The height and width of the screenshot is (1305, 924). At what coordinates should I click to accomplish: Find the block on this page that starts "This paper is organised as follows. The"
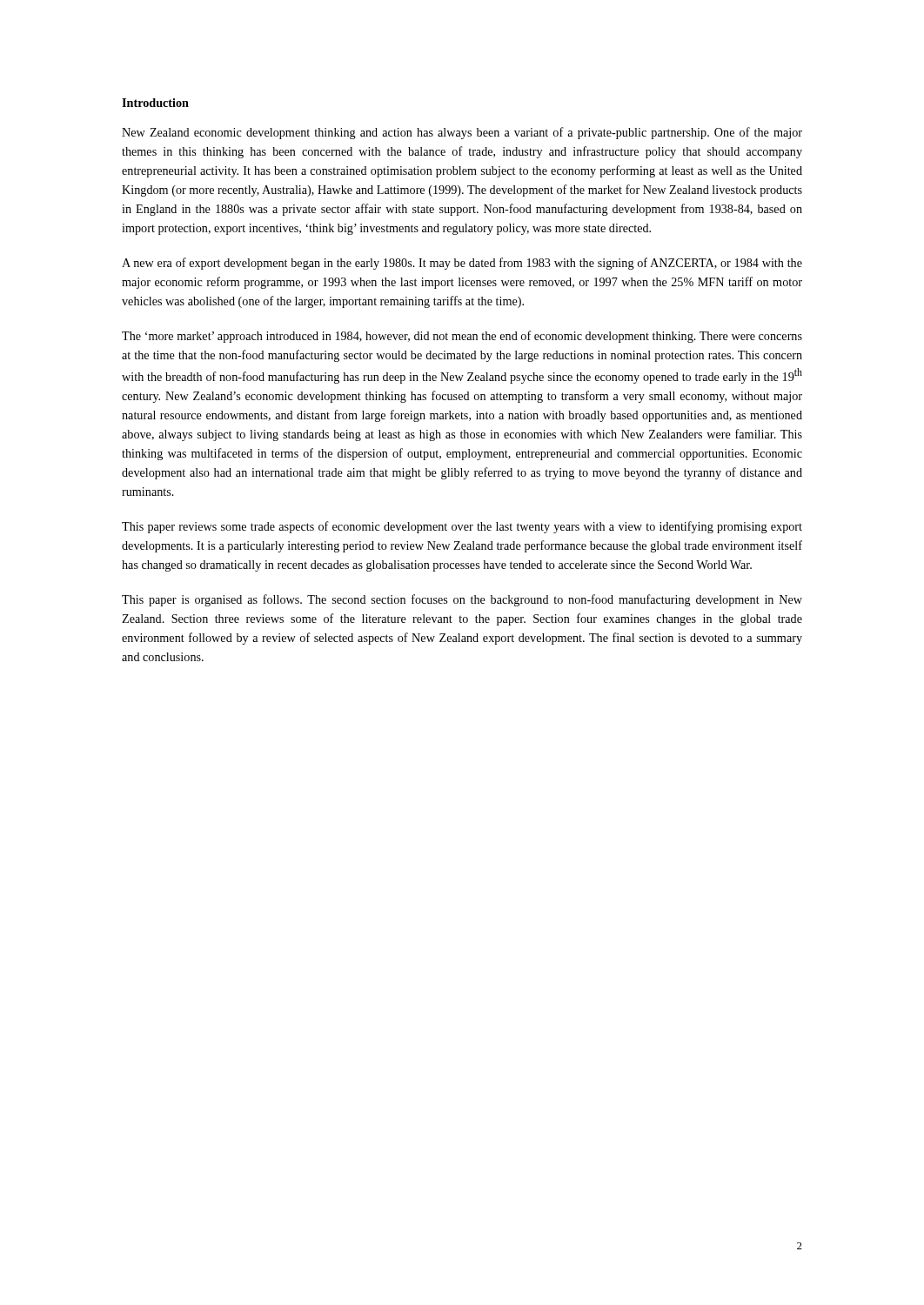pos(462,628)
